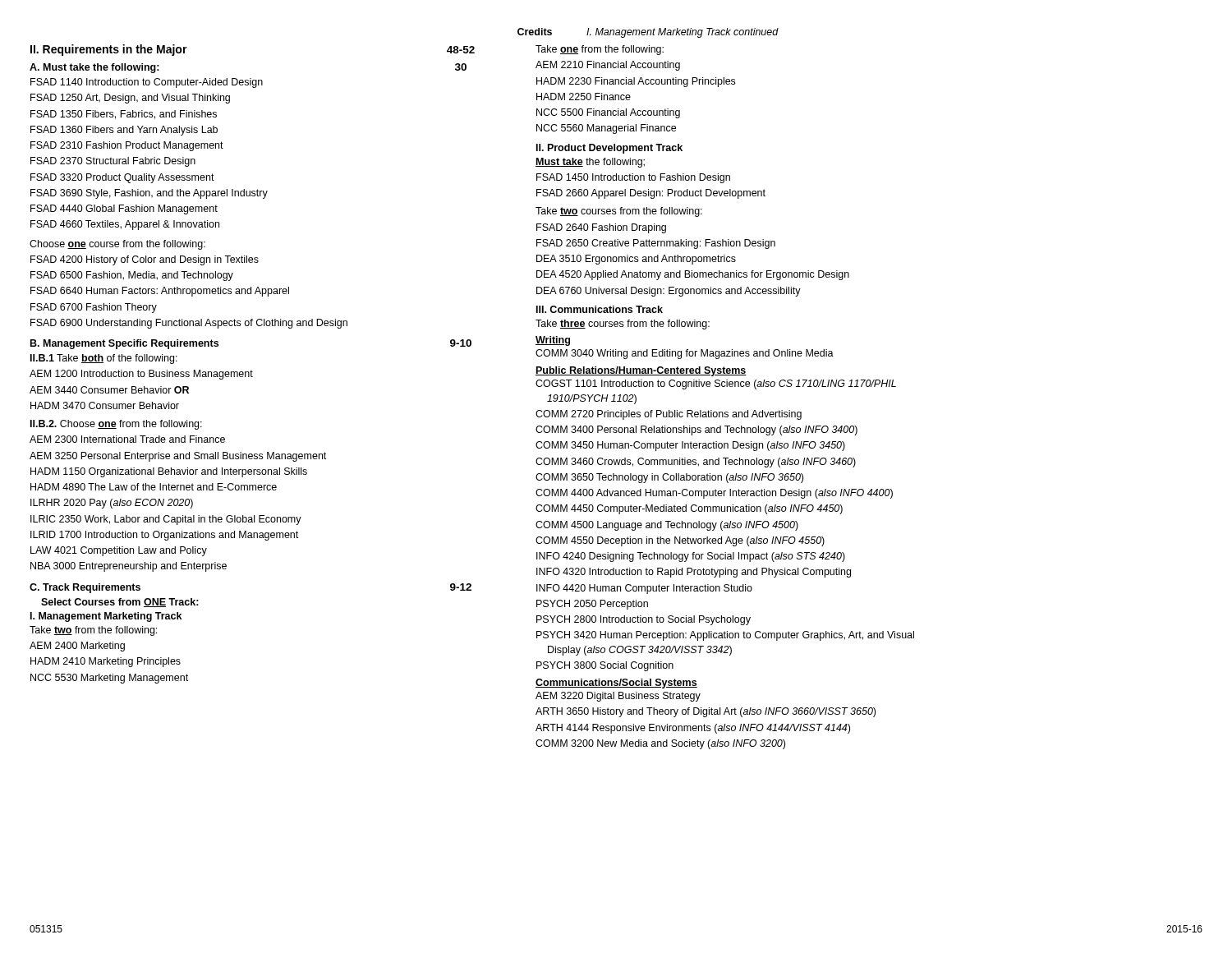
Task: Click on the list item containing "AEM 2300 International Trade and"
Action: coord(127,439)
